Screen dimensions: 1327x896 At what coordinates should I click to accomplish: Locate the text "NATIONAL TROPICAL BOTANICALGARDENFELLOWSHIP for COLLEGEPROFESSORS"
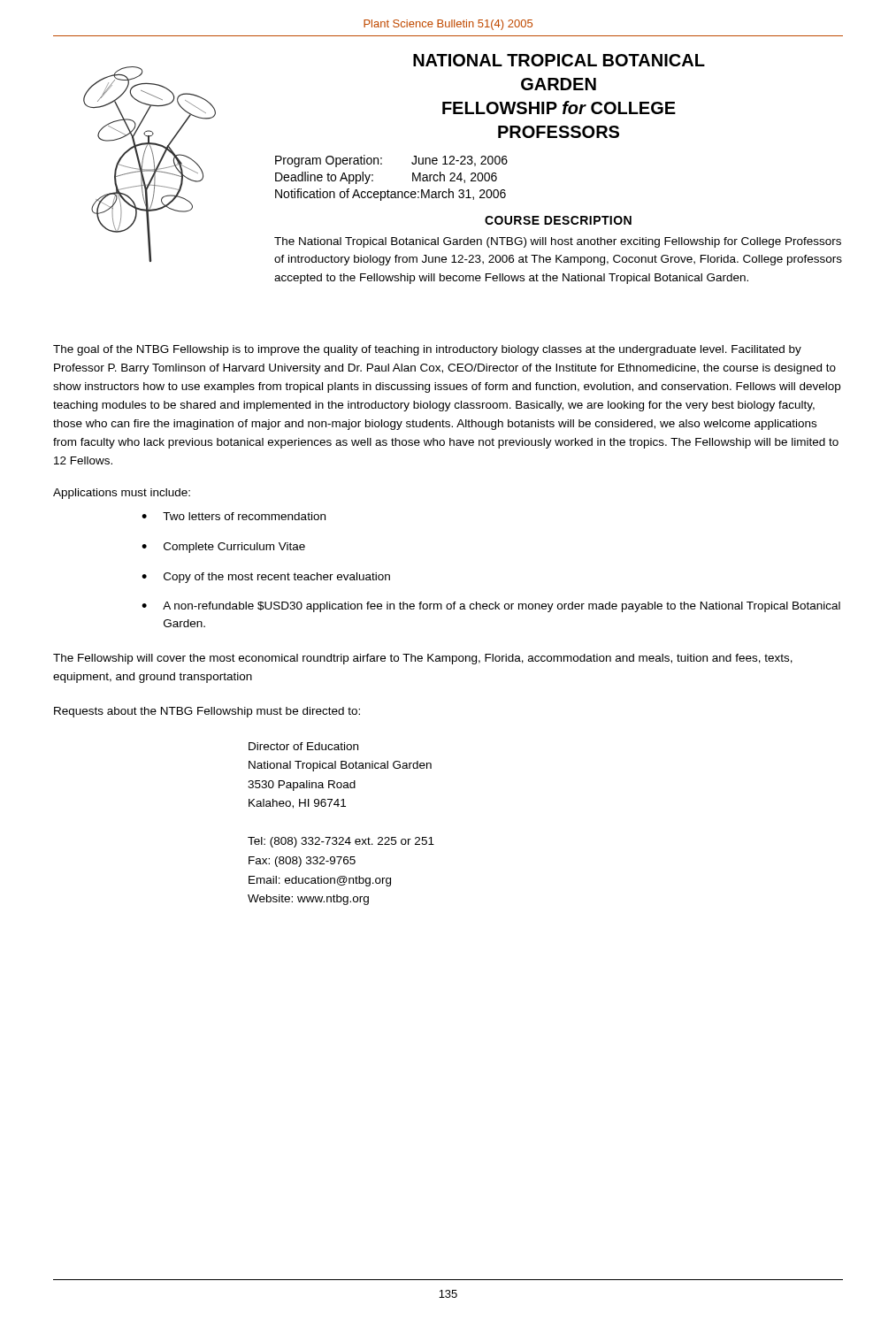pos(559,96)
